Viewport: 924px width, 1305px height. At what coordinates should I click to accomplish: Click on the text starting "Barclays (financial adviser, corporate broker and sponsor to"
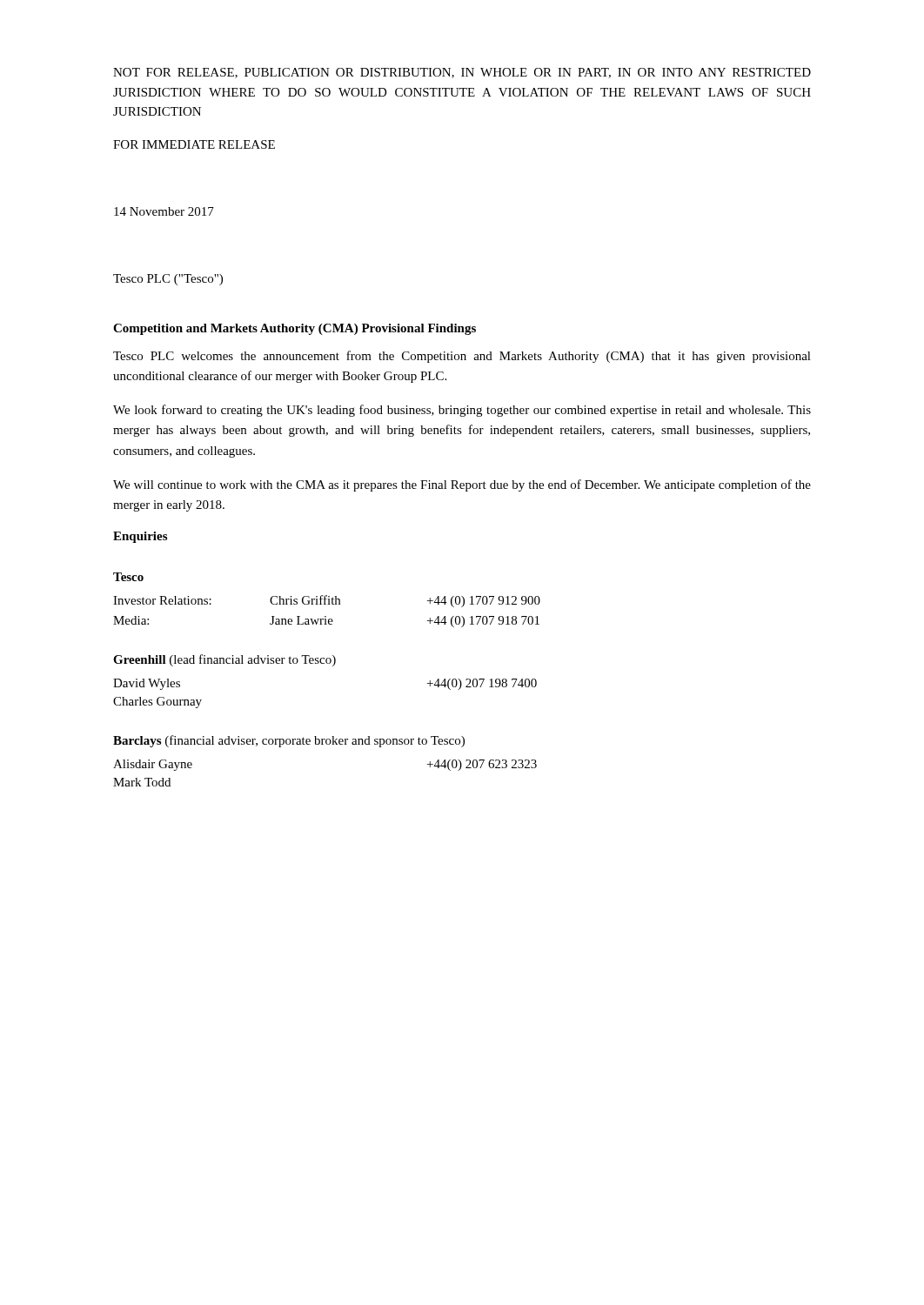tap(462, 762)
